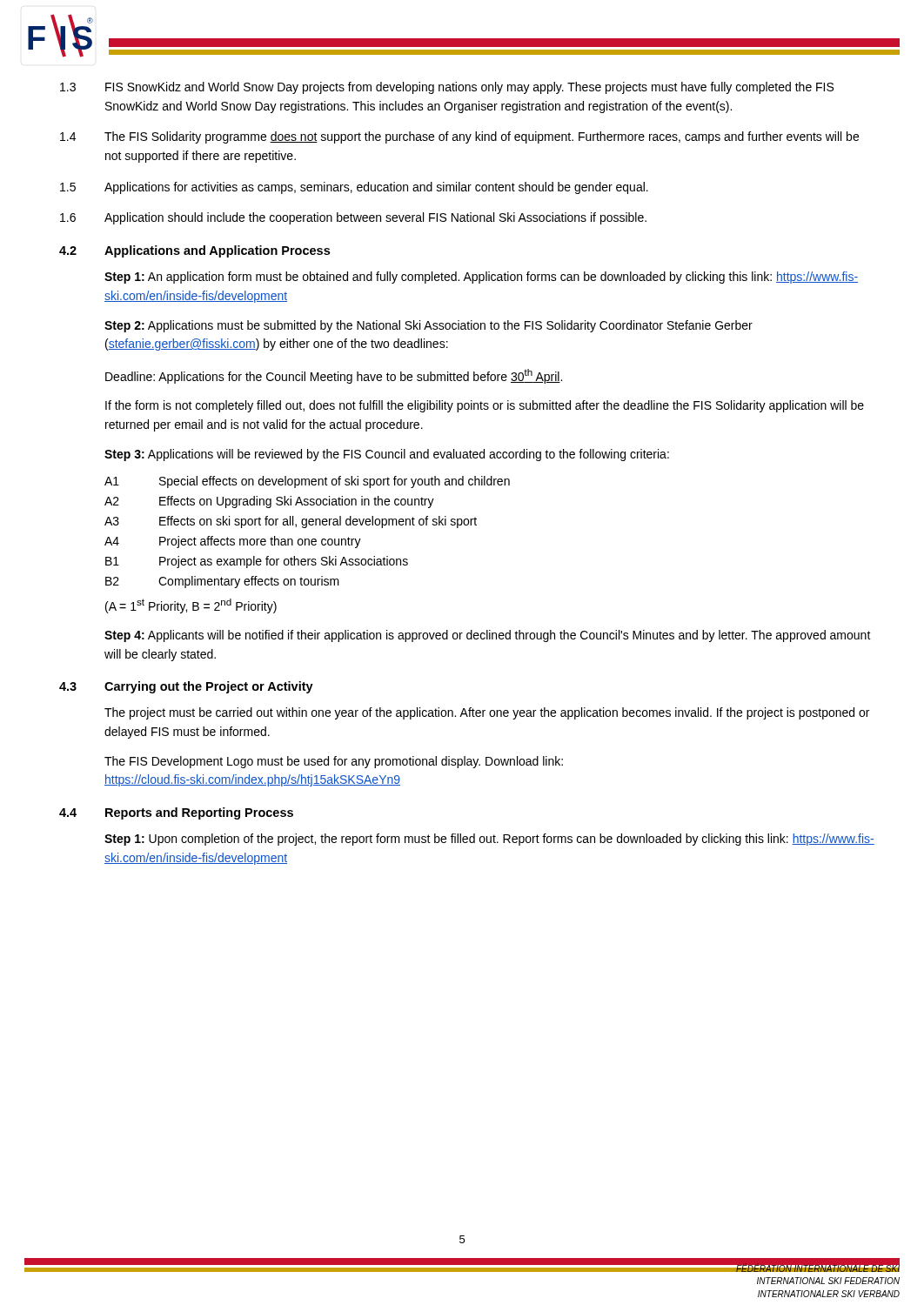Locate the block of text that opens with "A1 Special effects"
Viewport: 924px width, 1305px height.
pos(307,482)
